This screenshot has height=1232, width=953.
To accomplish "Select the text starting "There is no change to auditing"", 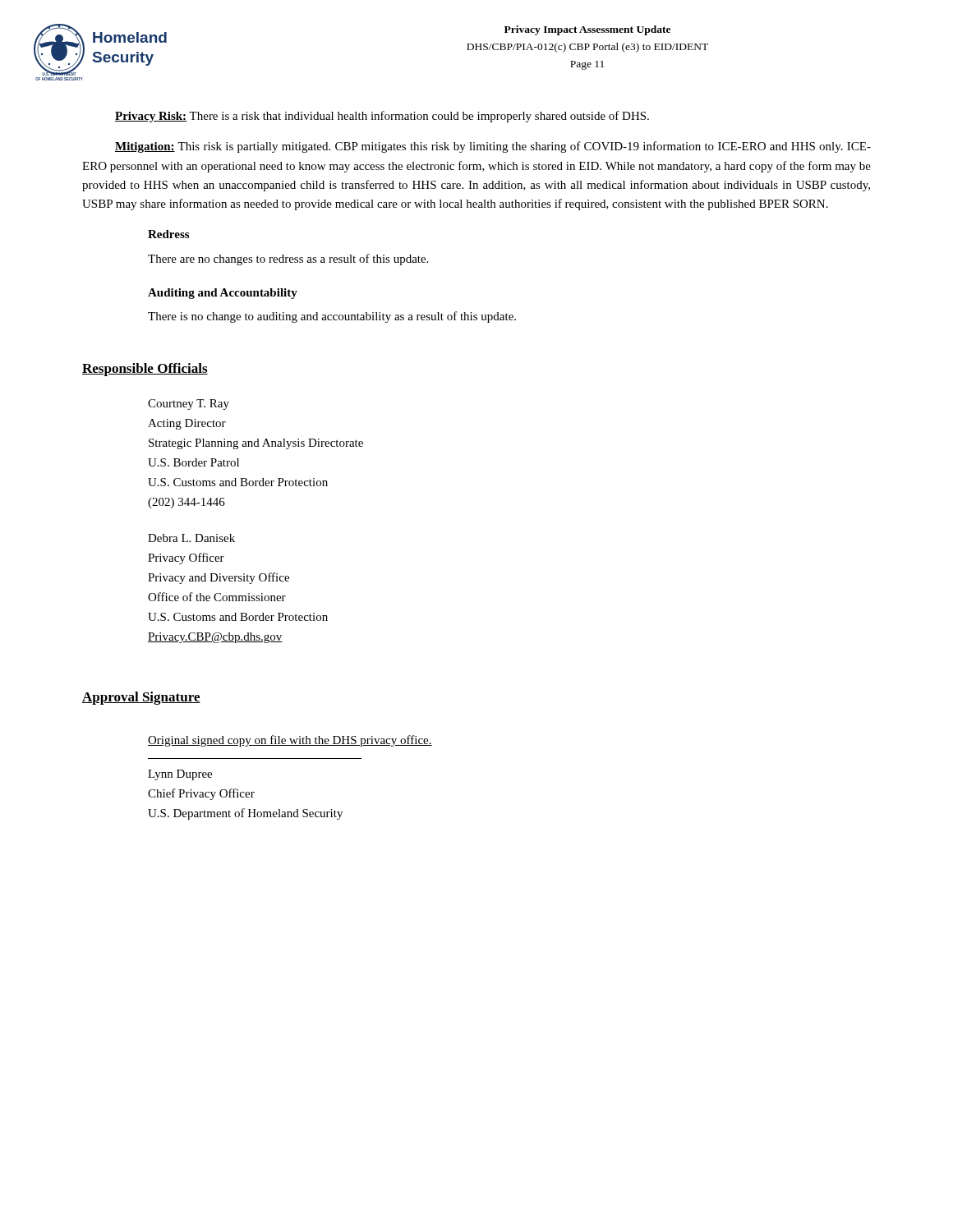I will click(x=332, y=316).
